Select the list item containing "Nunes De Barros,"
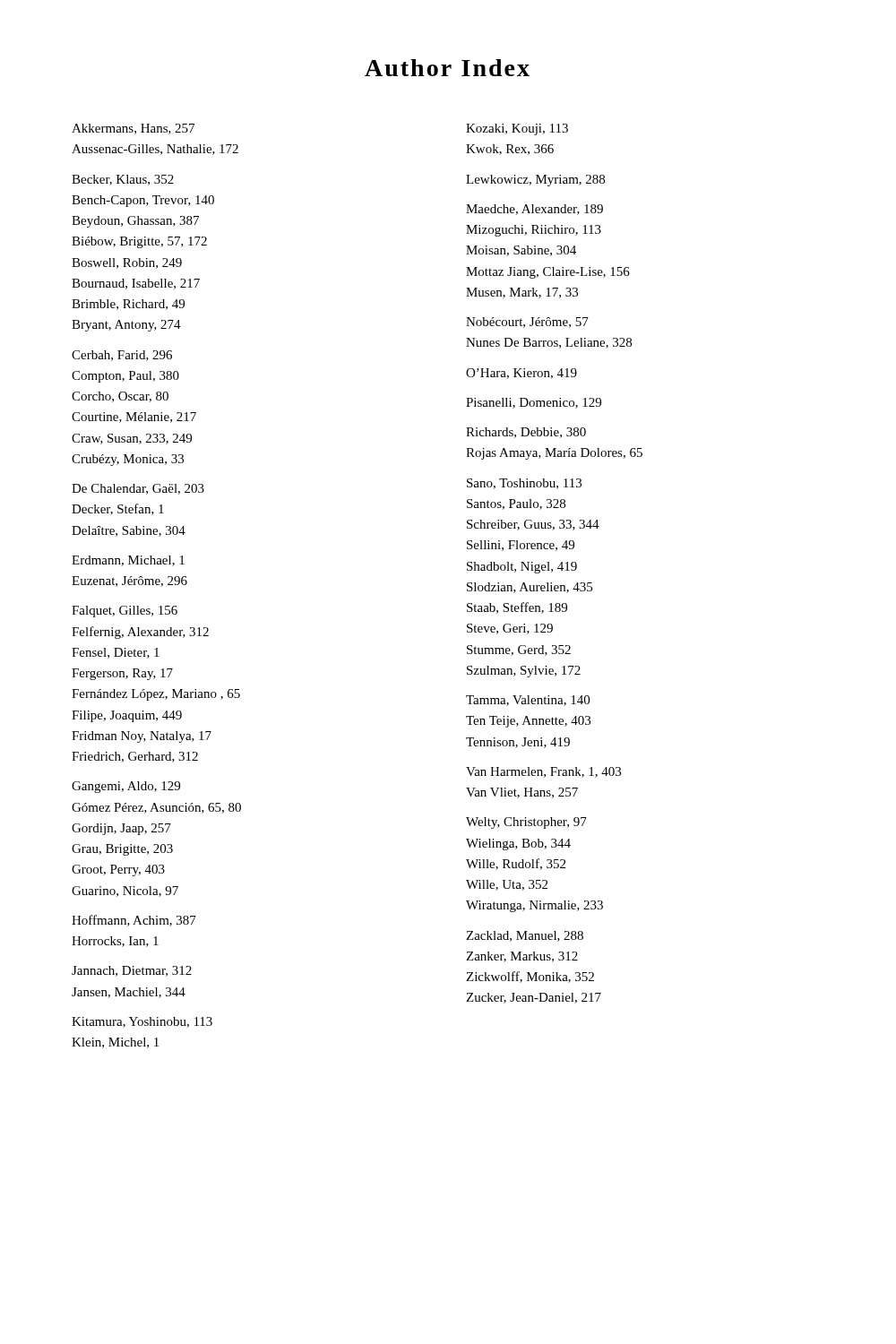 (549, 343)
